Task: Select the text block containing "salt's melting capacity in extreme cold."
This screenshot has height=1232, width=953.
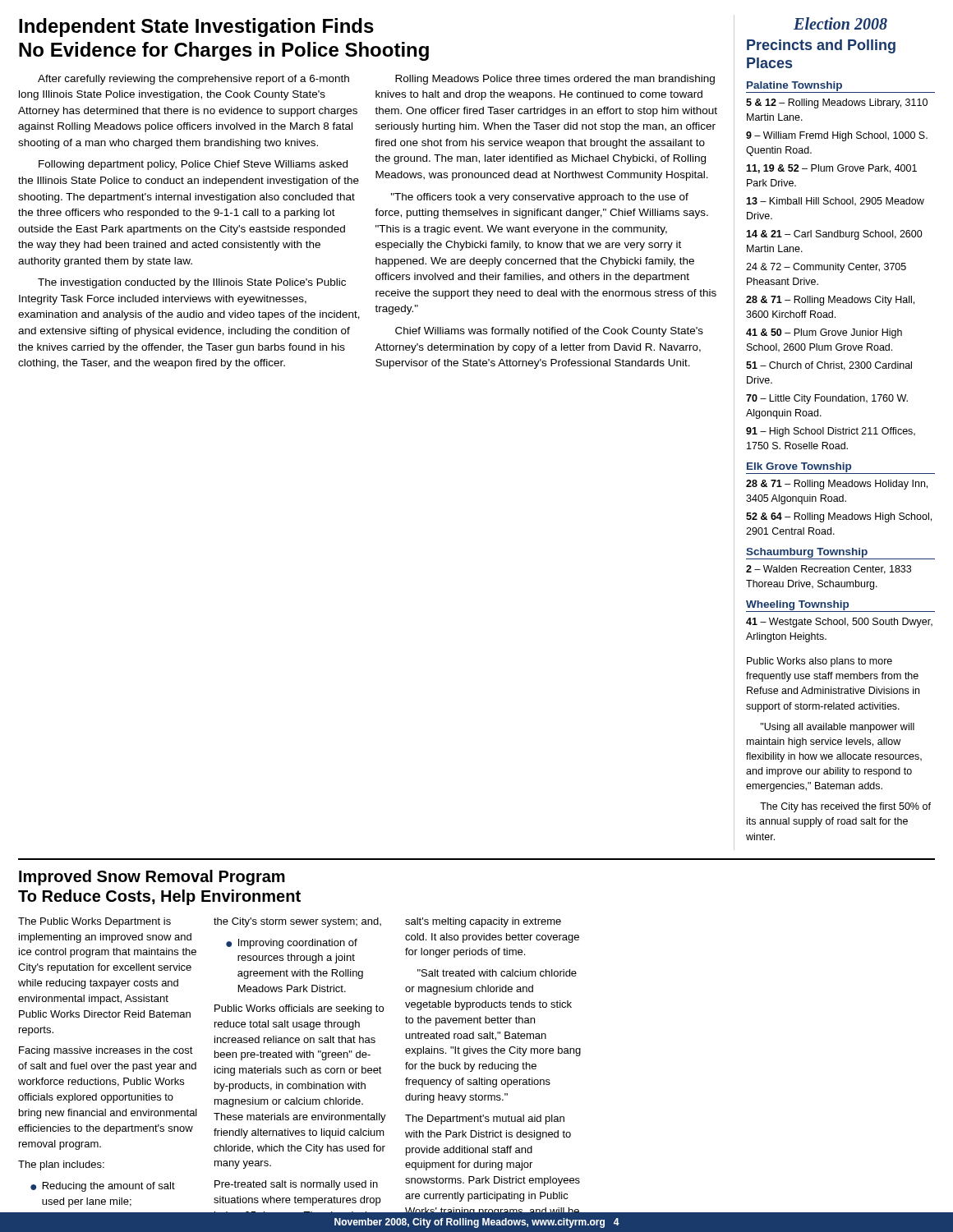Action: coord(493,937)
